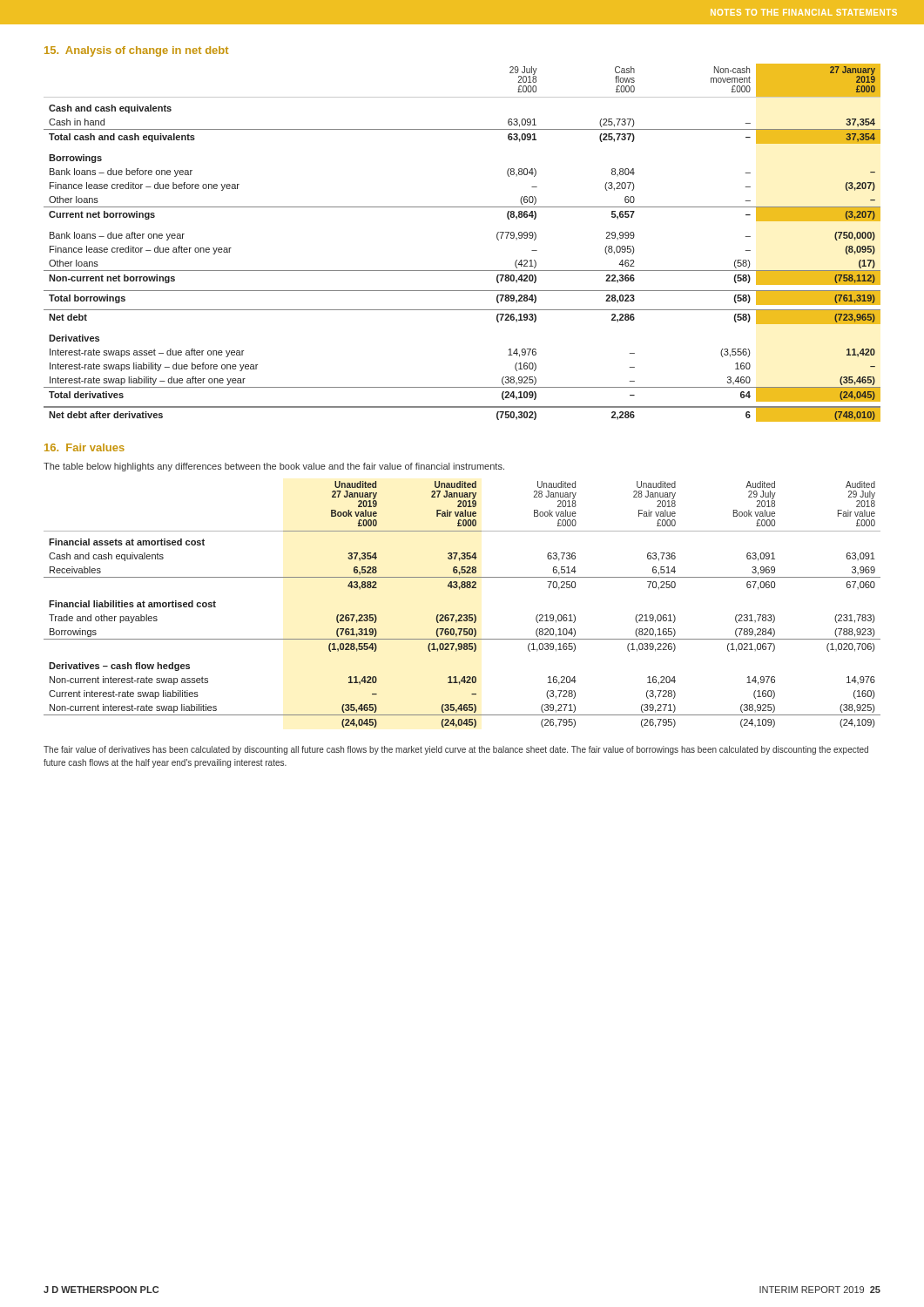The width and height of the screenshot is (924, 1307).
Task: Locate the region starting "16. Fair values"
Action: pyautogui.click(x=84, y=447)
